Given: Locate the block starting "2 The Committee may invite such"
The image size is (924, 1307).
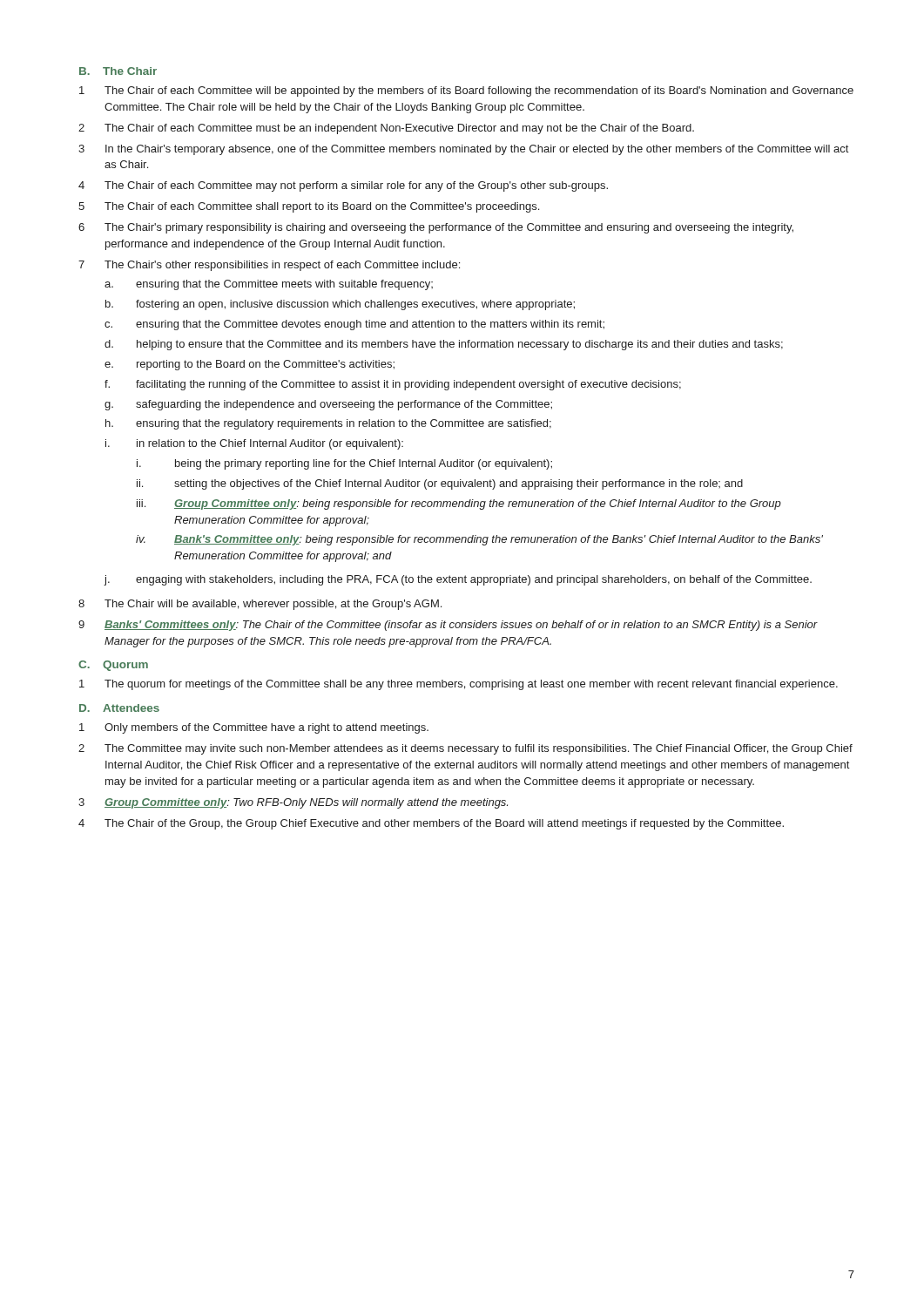Looking at the screenshot, I should [466, 765].
